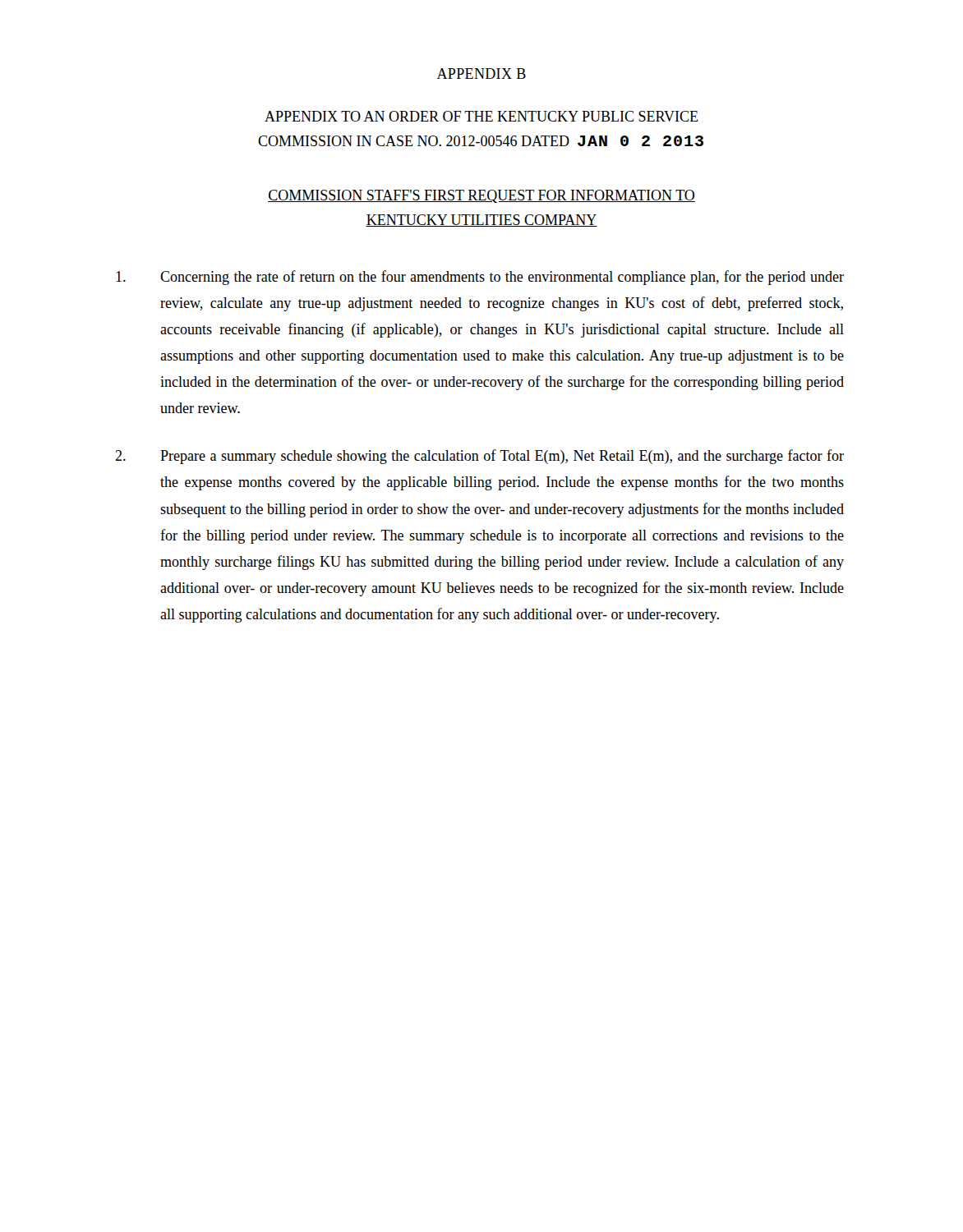The width and height of the screenshot is (963, 1232).
Task: Select the text block that says "Prepare a summary schedule"
Action: click(x=479, y=535)
